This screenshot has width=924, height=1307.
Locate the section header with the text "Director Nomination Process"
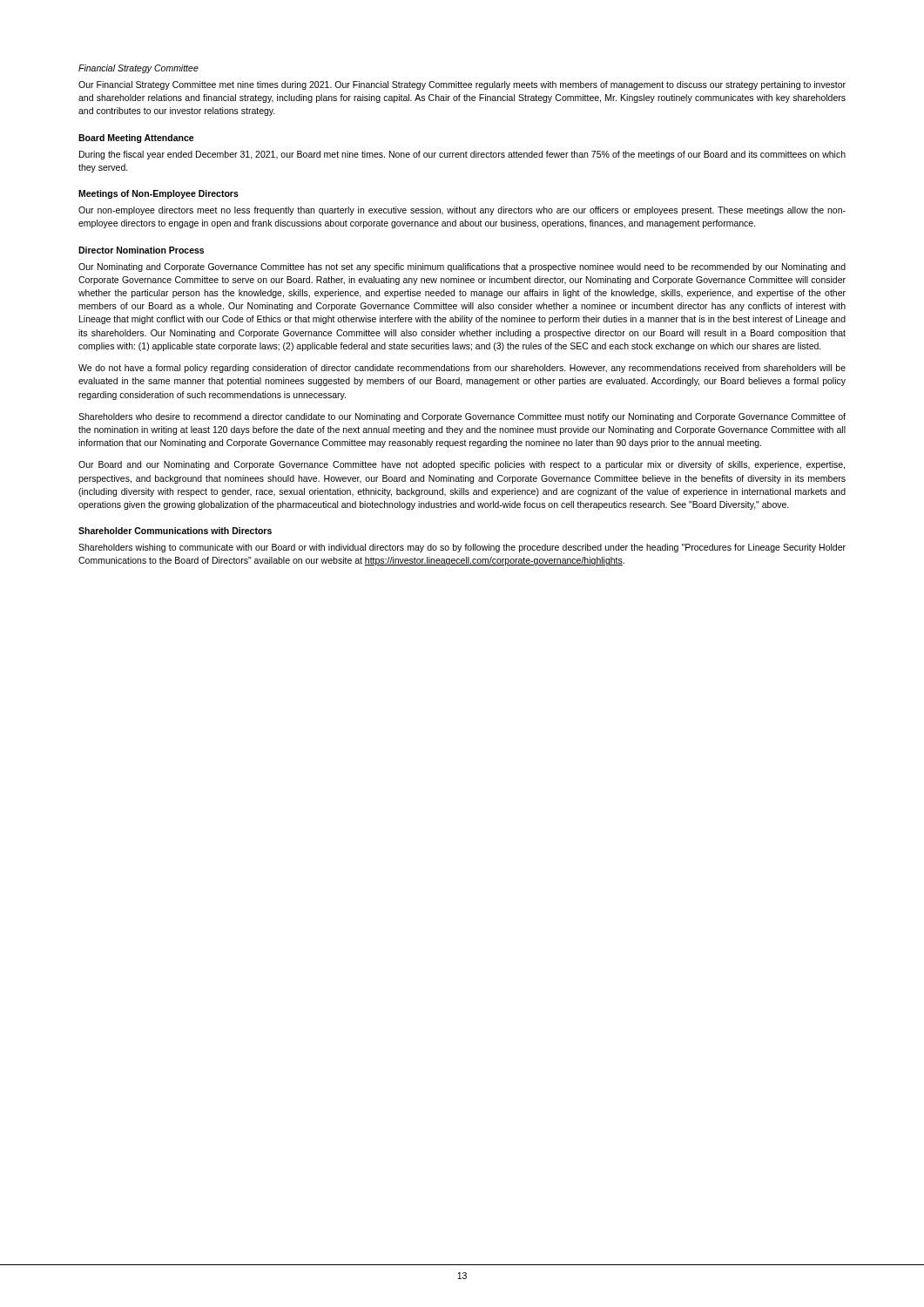pyautogui.click(x=141, y=250)
